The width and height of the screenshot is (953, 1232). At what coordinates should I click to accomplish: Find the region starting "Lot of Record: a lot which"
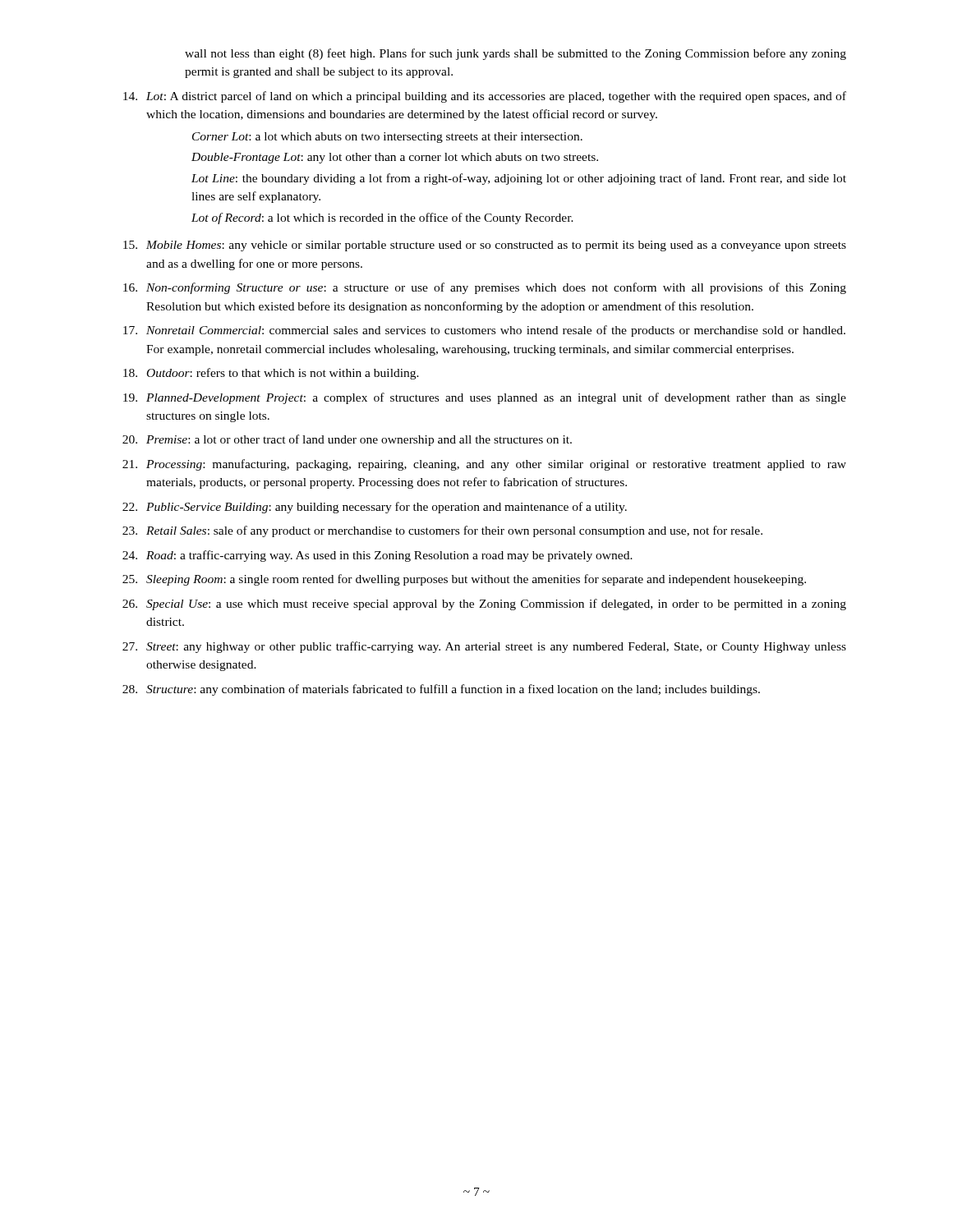point(383,217)
